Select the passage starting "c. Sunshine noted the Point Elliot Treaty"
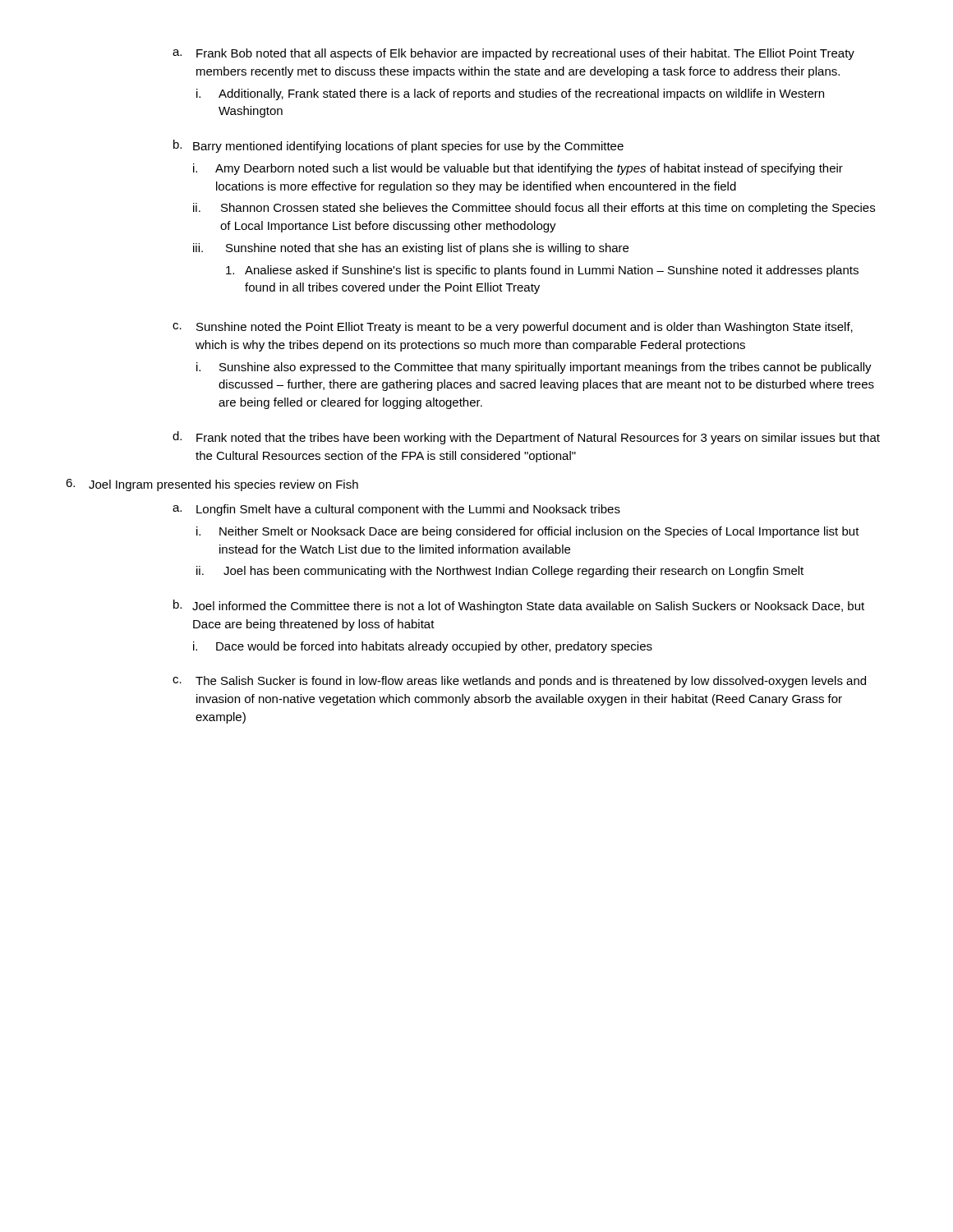 point(530,371)
